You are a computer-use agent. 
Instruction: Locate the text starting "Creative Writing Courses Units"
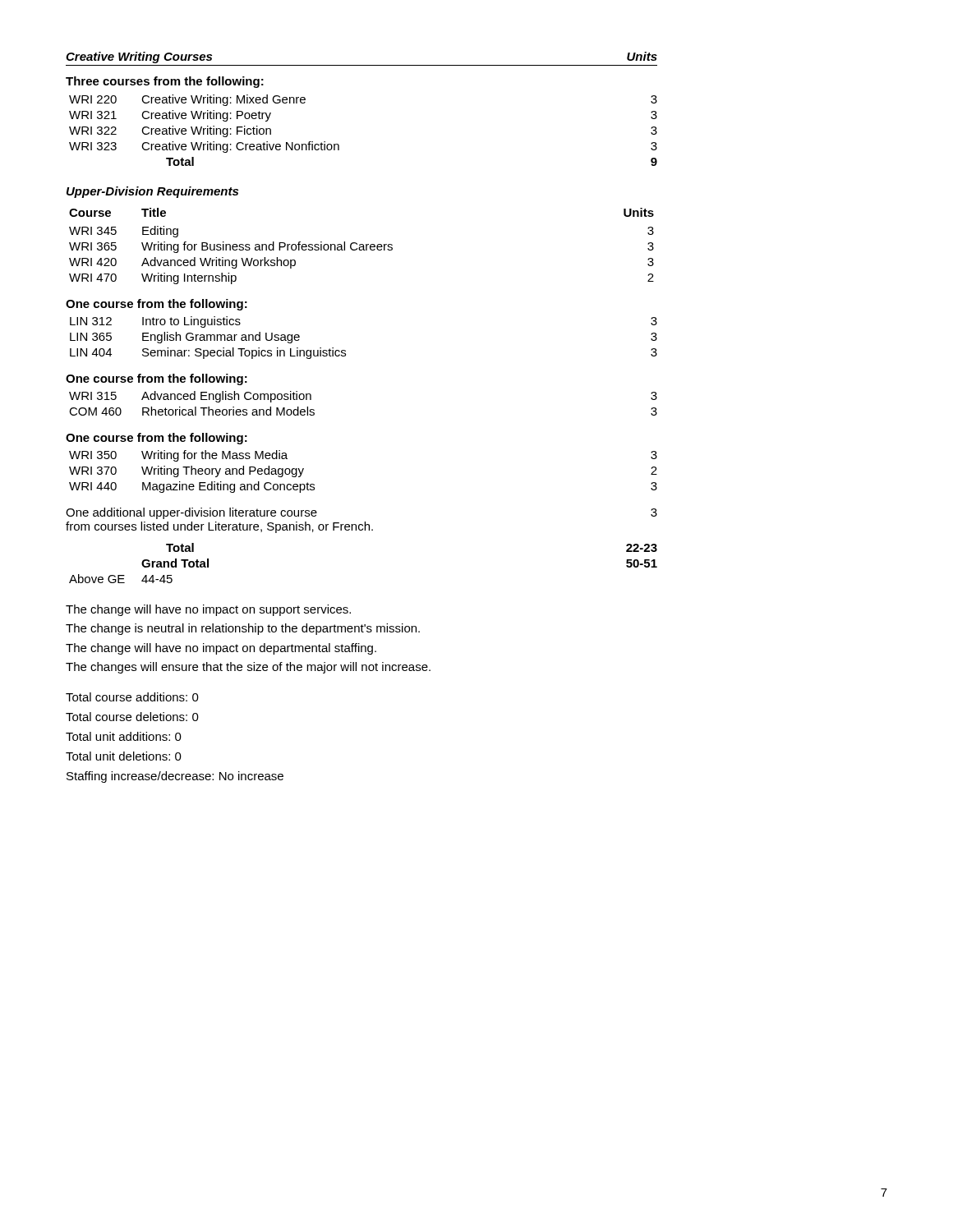pos(362,56)
